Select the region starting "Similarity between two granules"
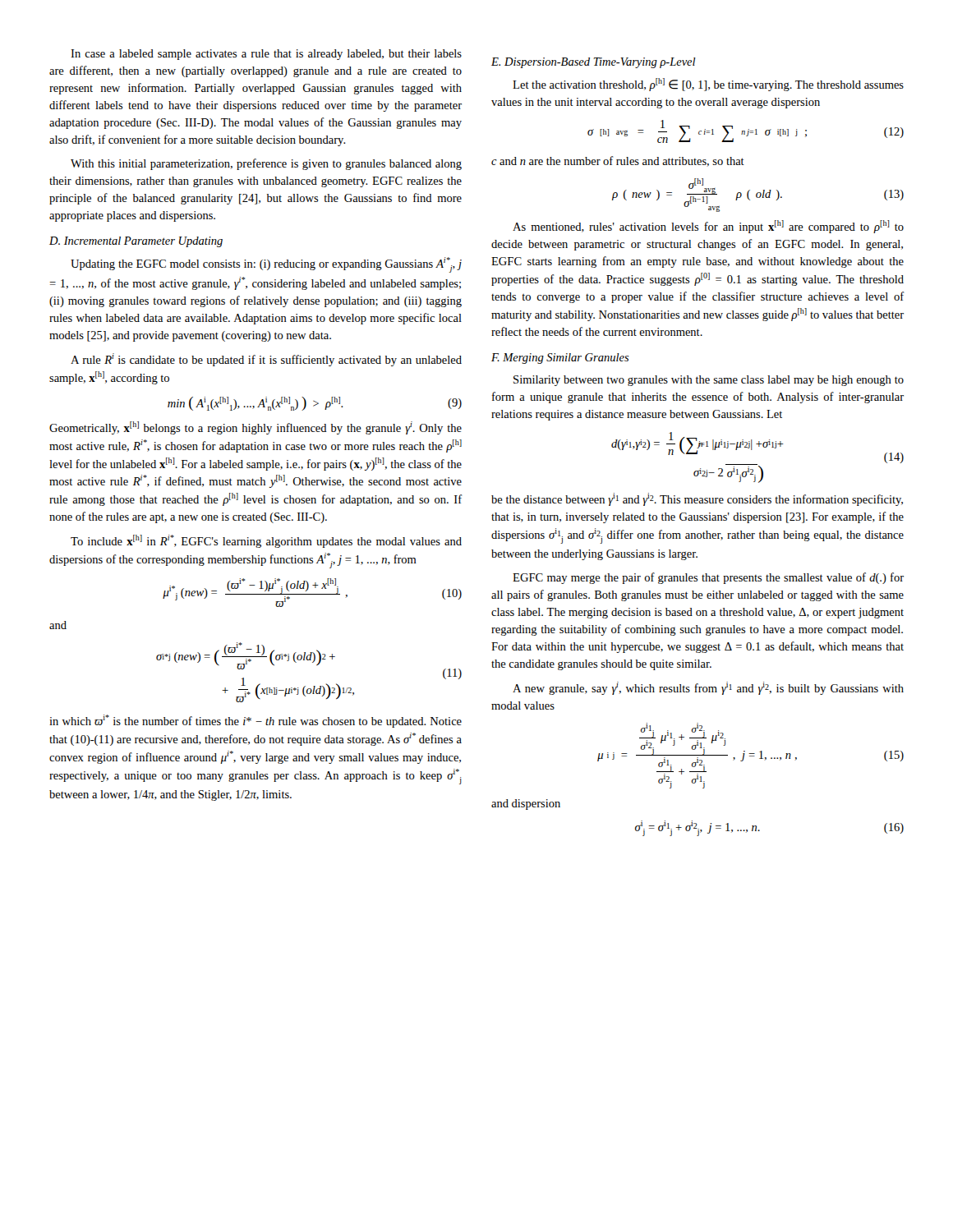 click(x=698, y=397)
